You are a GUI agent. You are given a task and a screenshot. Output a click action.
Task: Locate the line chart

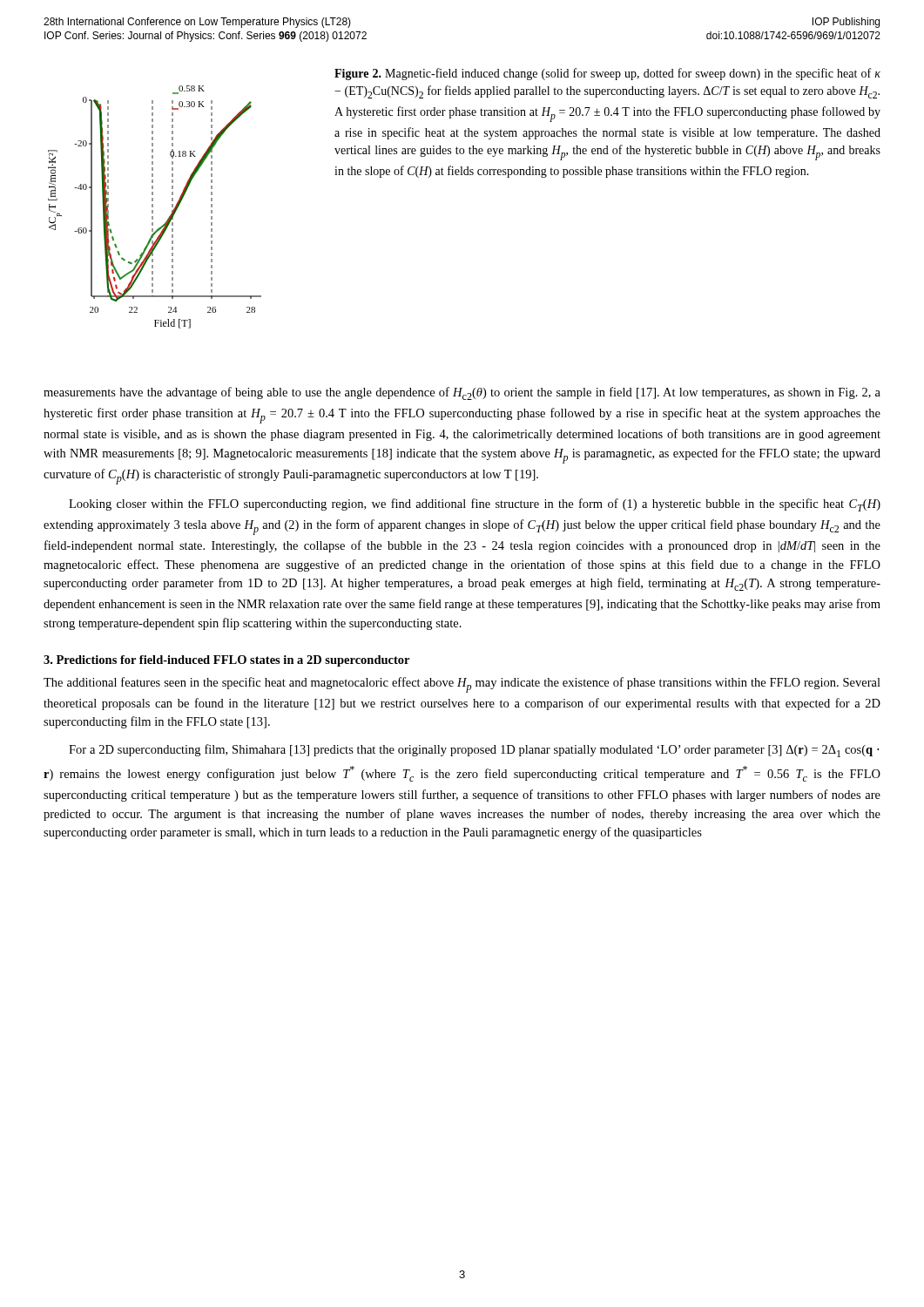(179, 200)
